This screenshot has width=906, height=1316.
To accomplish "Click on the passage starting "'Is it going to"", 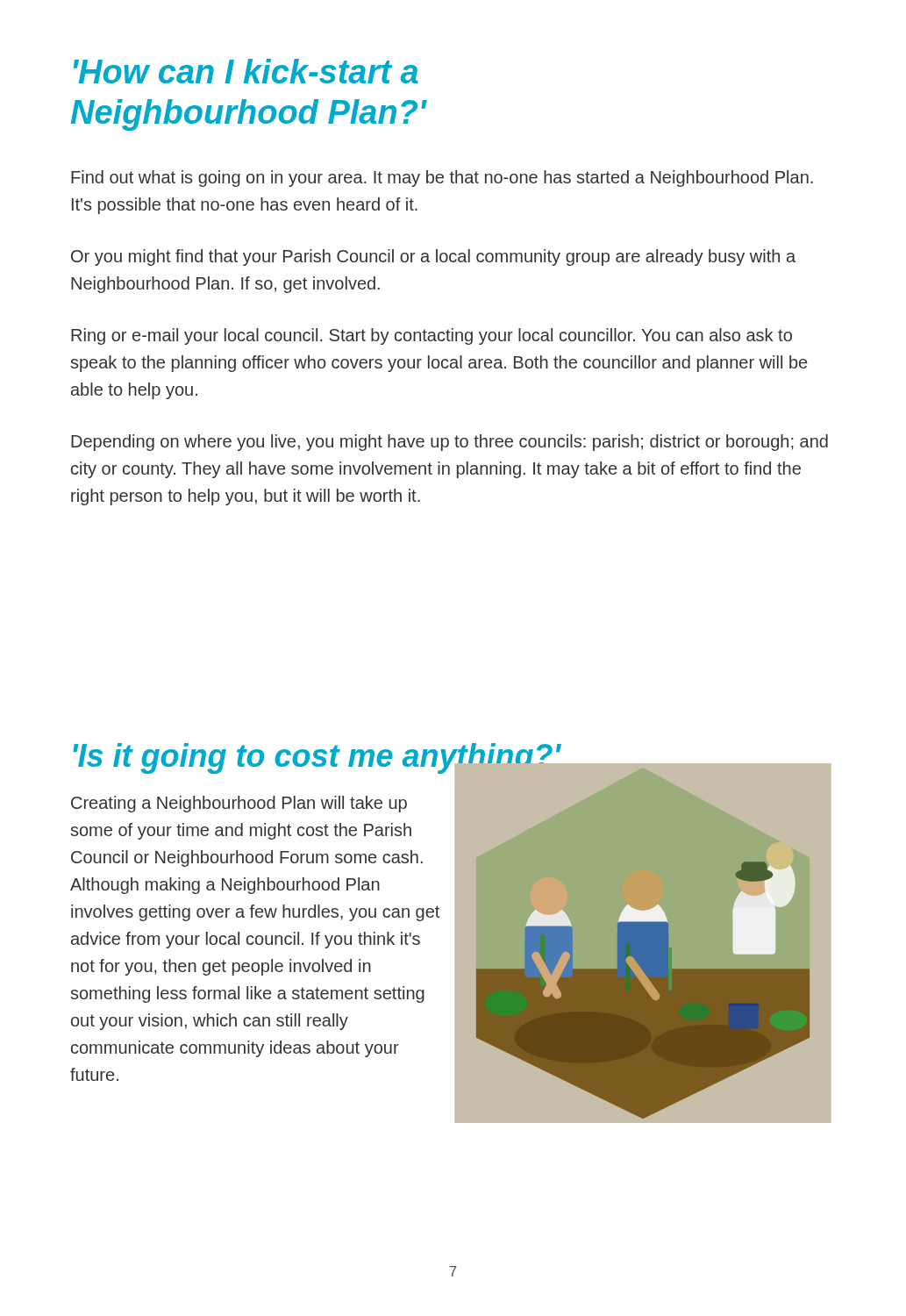I will pyautogui.click(x=315, y=756).
